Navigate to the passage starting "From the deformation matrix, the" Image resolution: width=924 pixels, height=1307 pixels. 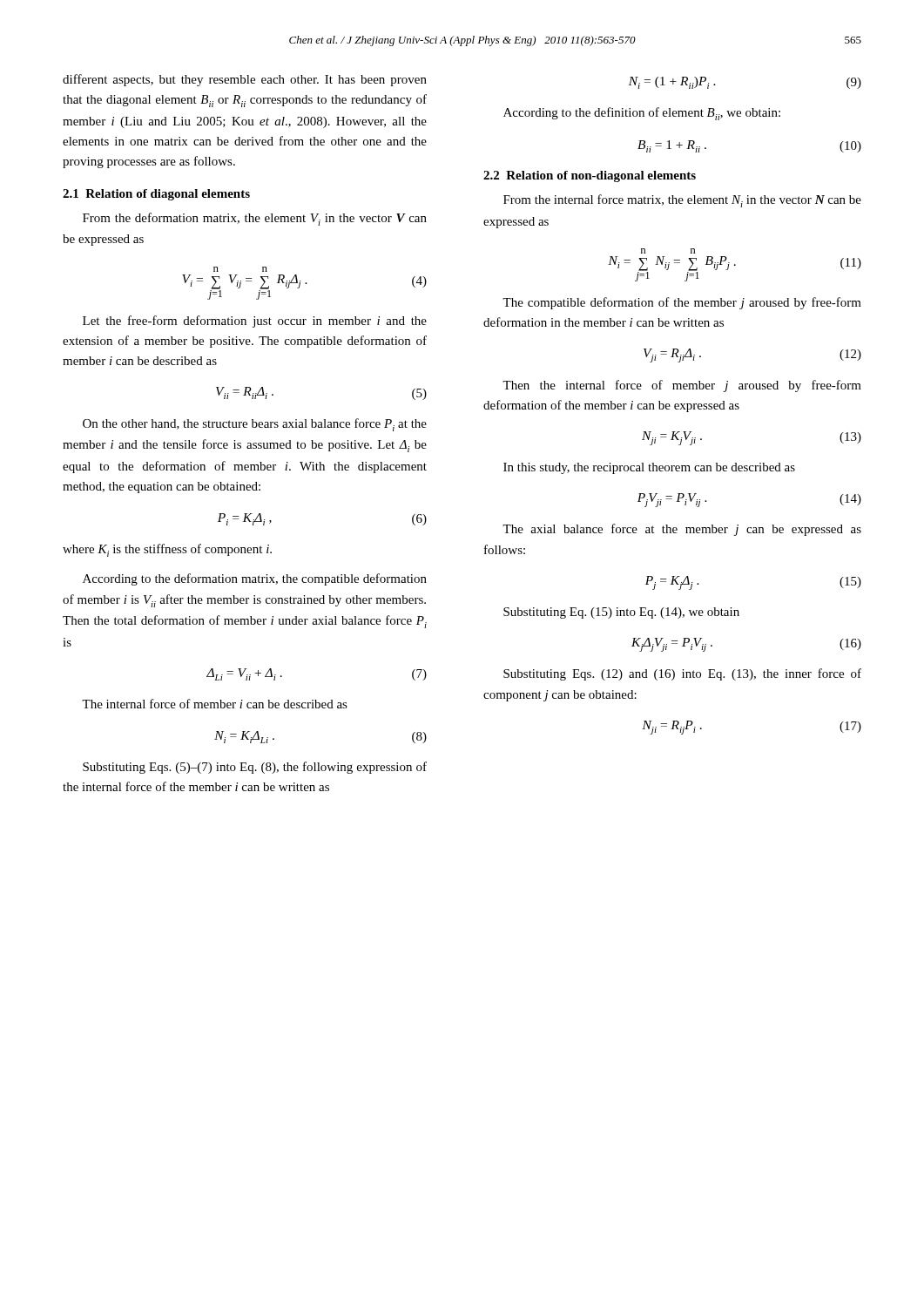click(x=245, y=228)
